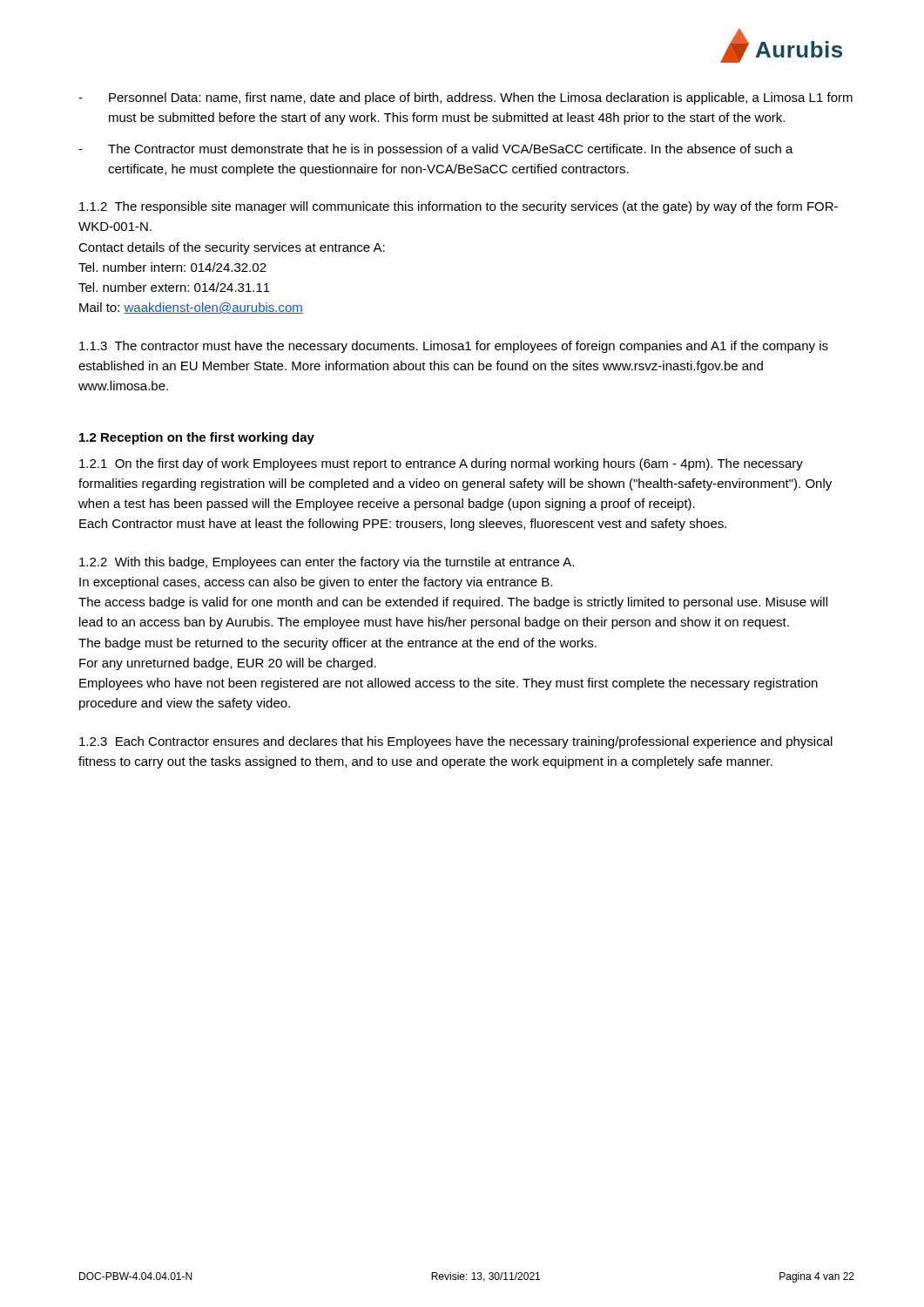This screenshot has height=1307, width=924.
Task: Click on the passage starting "2.3 Each Contractor ensures and declares"
Action: coord(456,751)
